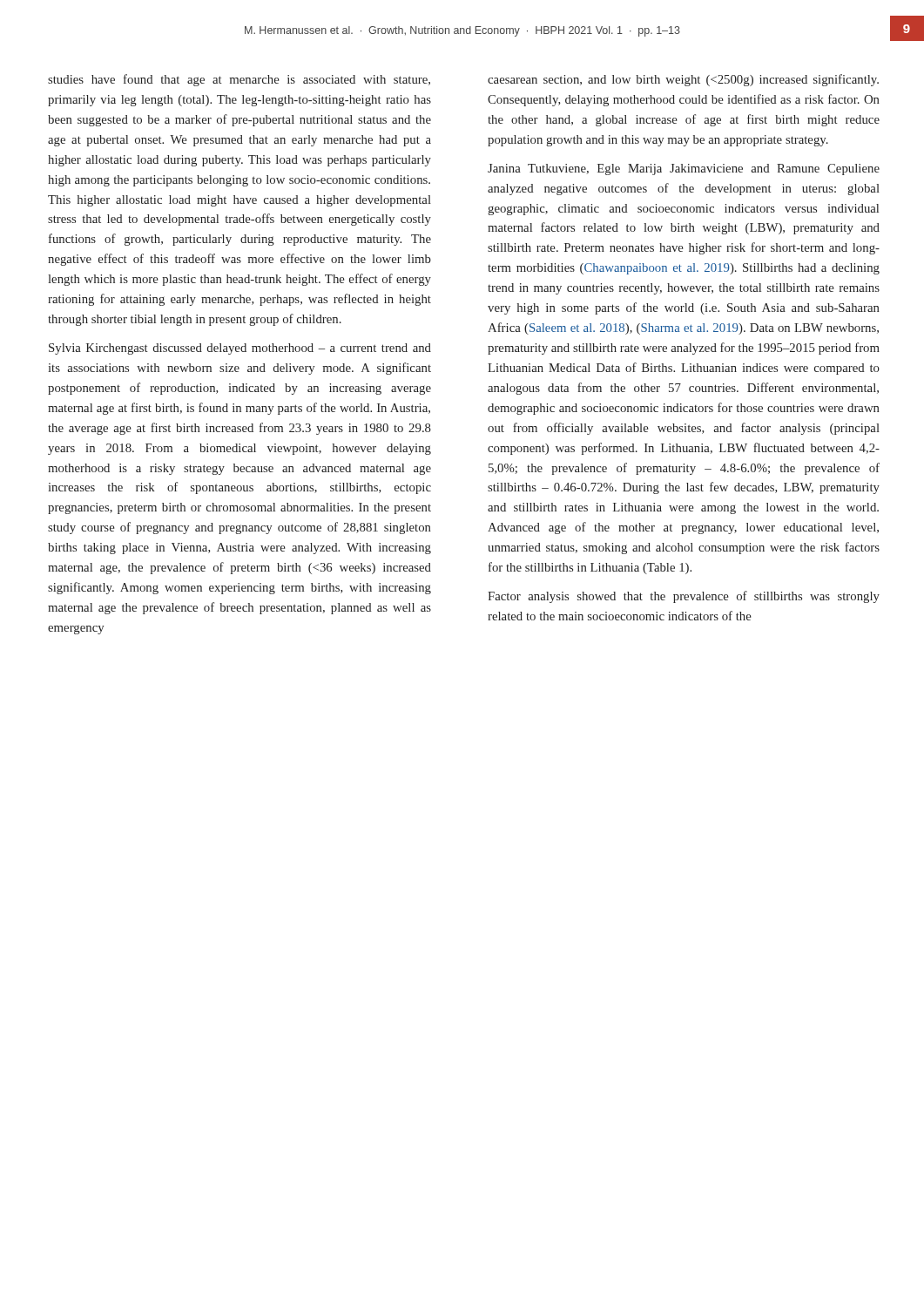Navigate to the passage starting "Sylvia Kirchengast discussed delayed motherhood"
Image resolution: width=924 pixels, height=1307 pixels.
[x=239, y=488]
